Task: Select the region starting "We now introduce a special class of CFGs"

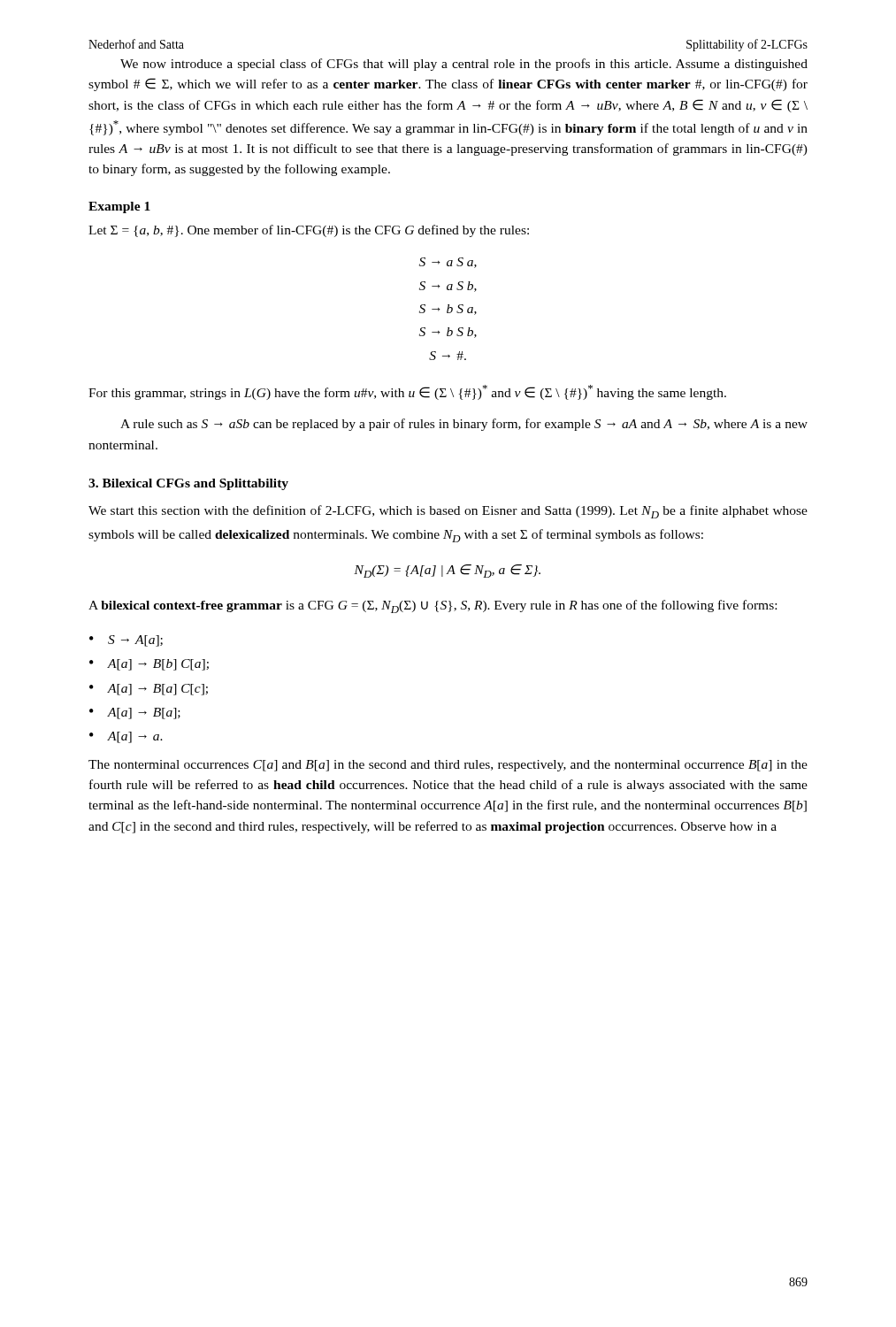Action: tap(448, 116)
